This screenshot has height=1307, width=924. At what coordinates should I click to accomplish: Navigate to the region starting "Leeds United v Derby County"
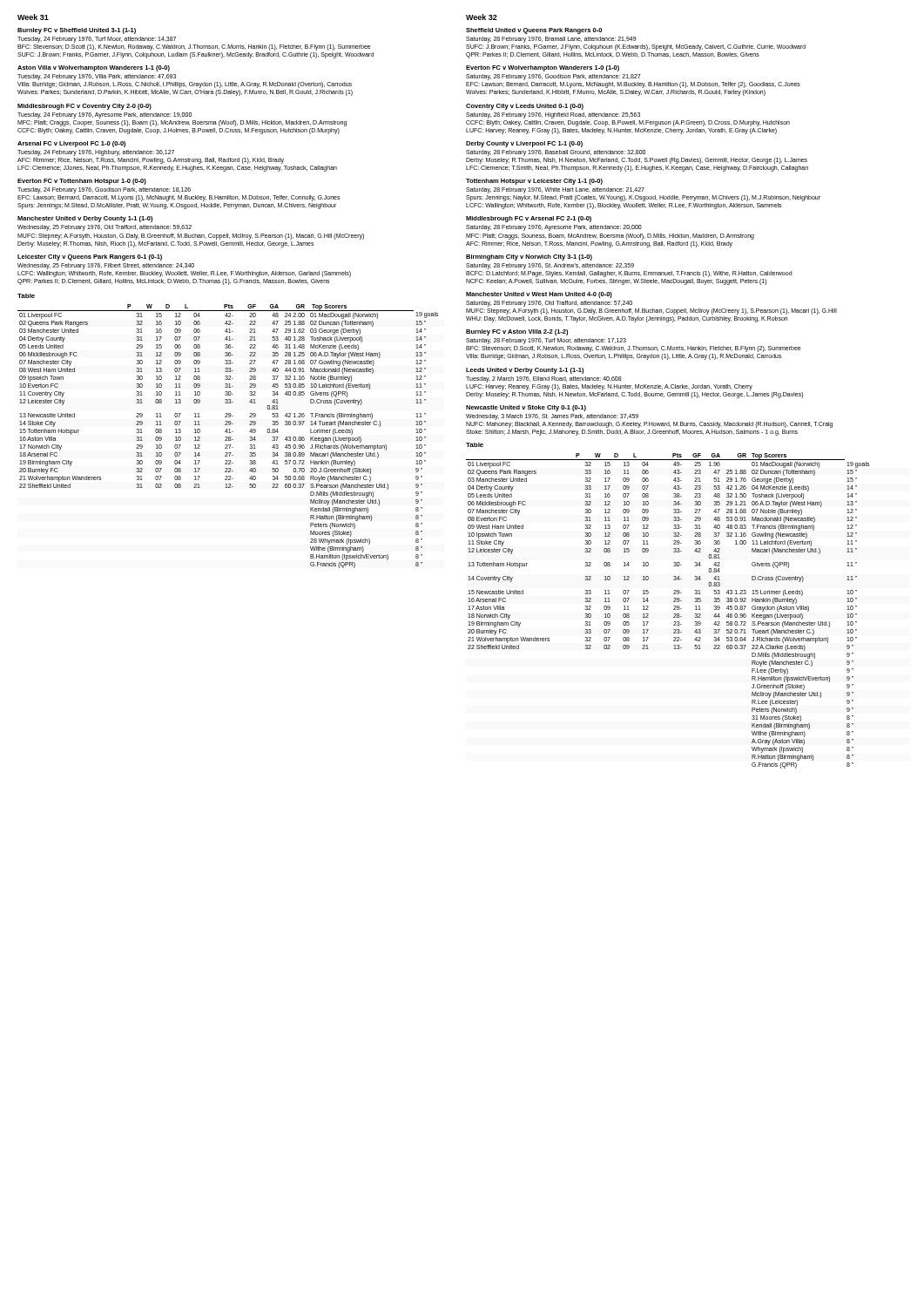[688, 382]
